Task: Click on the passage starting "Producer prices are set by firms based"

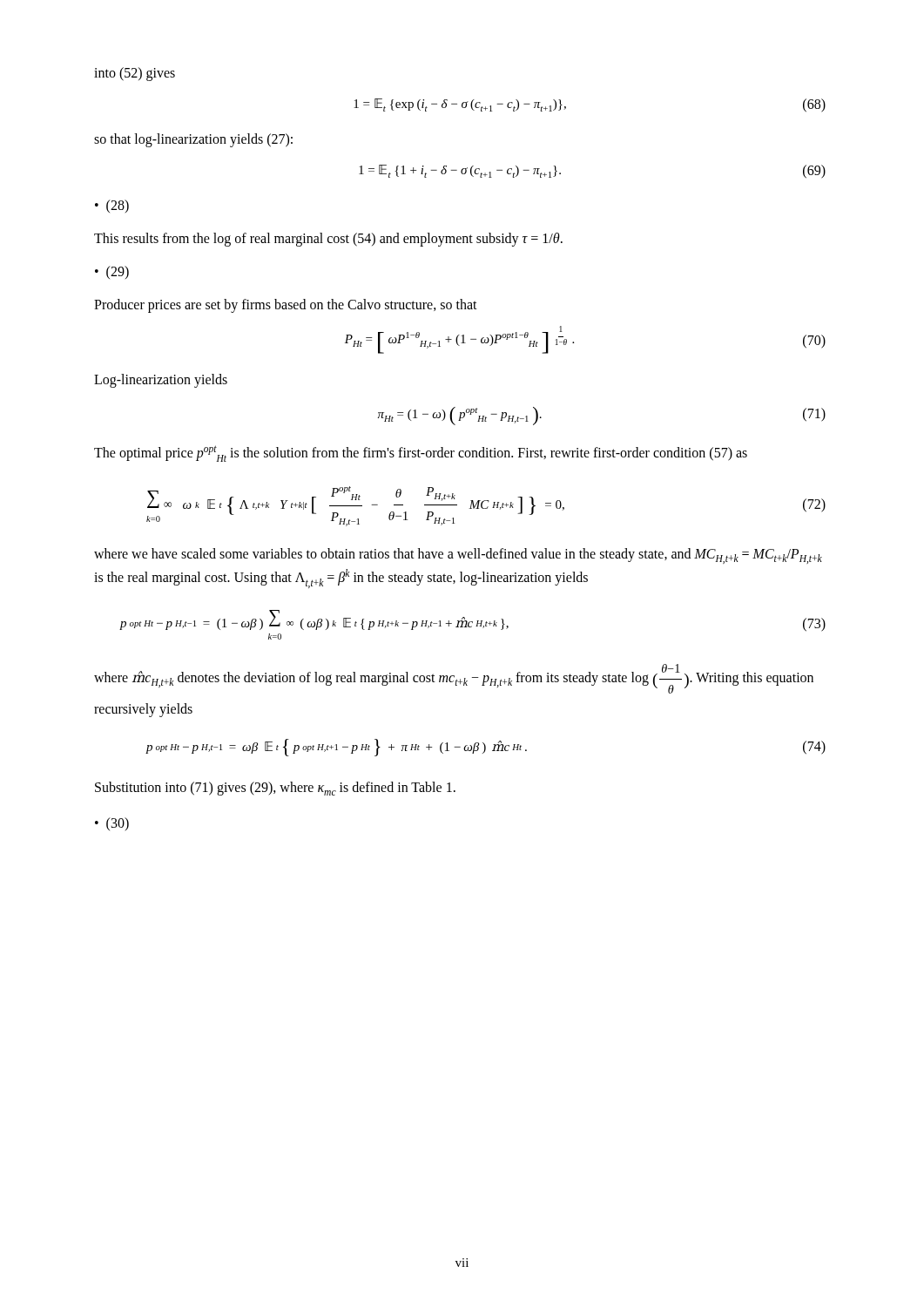Action: pyautogui.click(x=285, y=305)
